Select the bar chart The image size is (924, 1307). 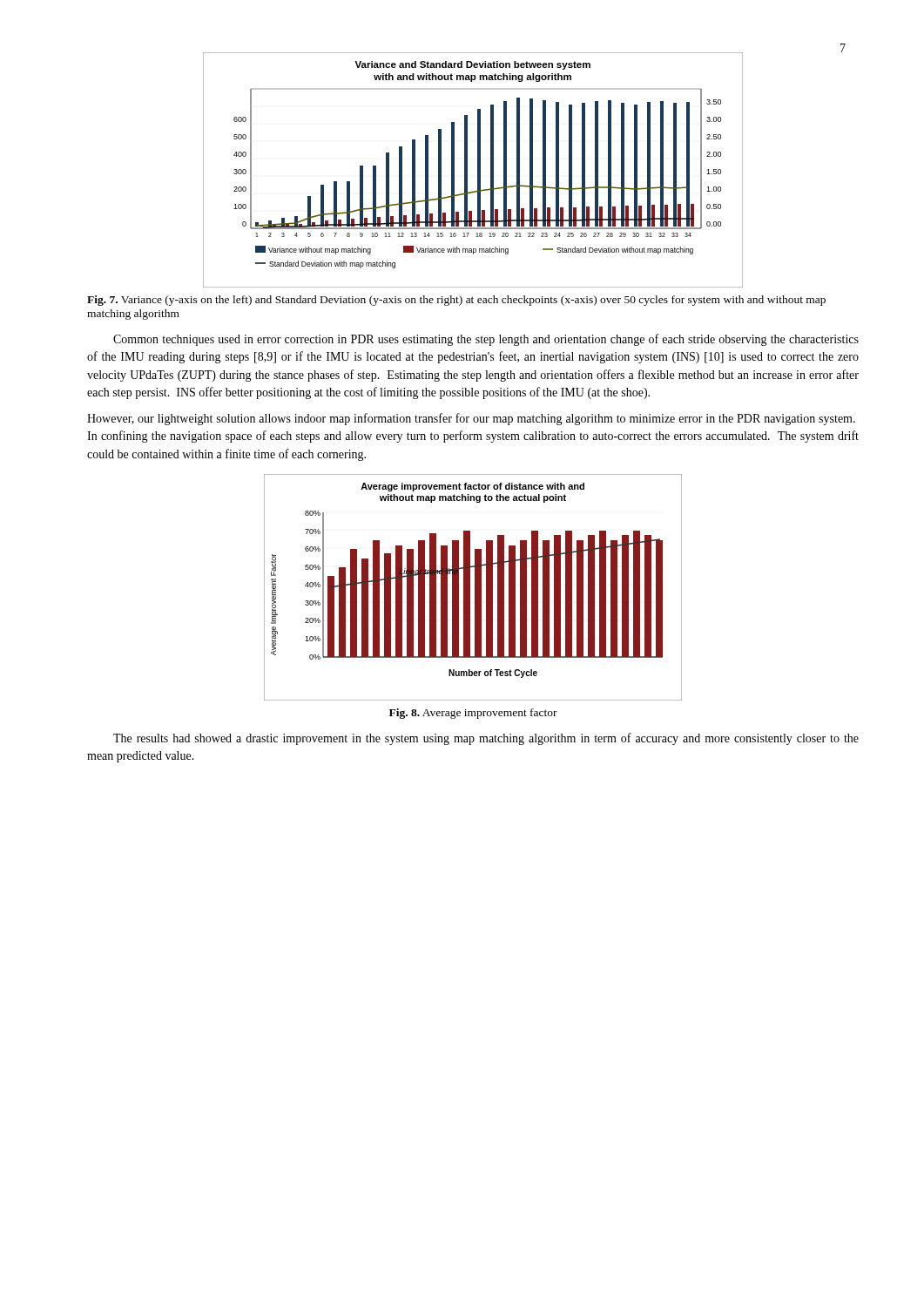point(473,587)
